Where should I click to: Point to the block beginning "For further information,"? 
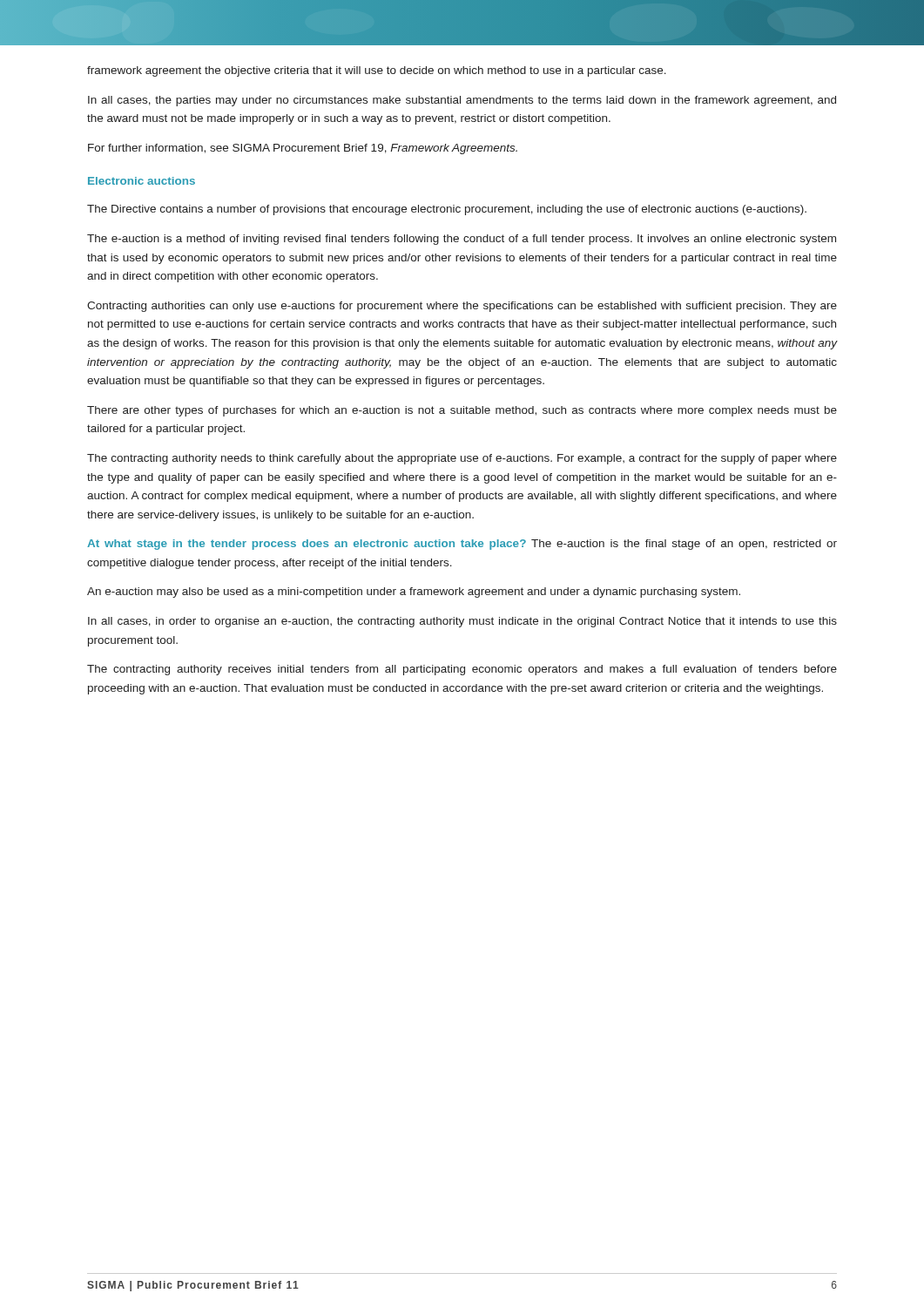[303, 148]
